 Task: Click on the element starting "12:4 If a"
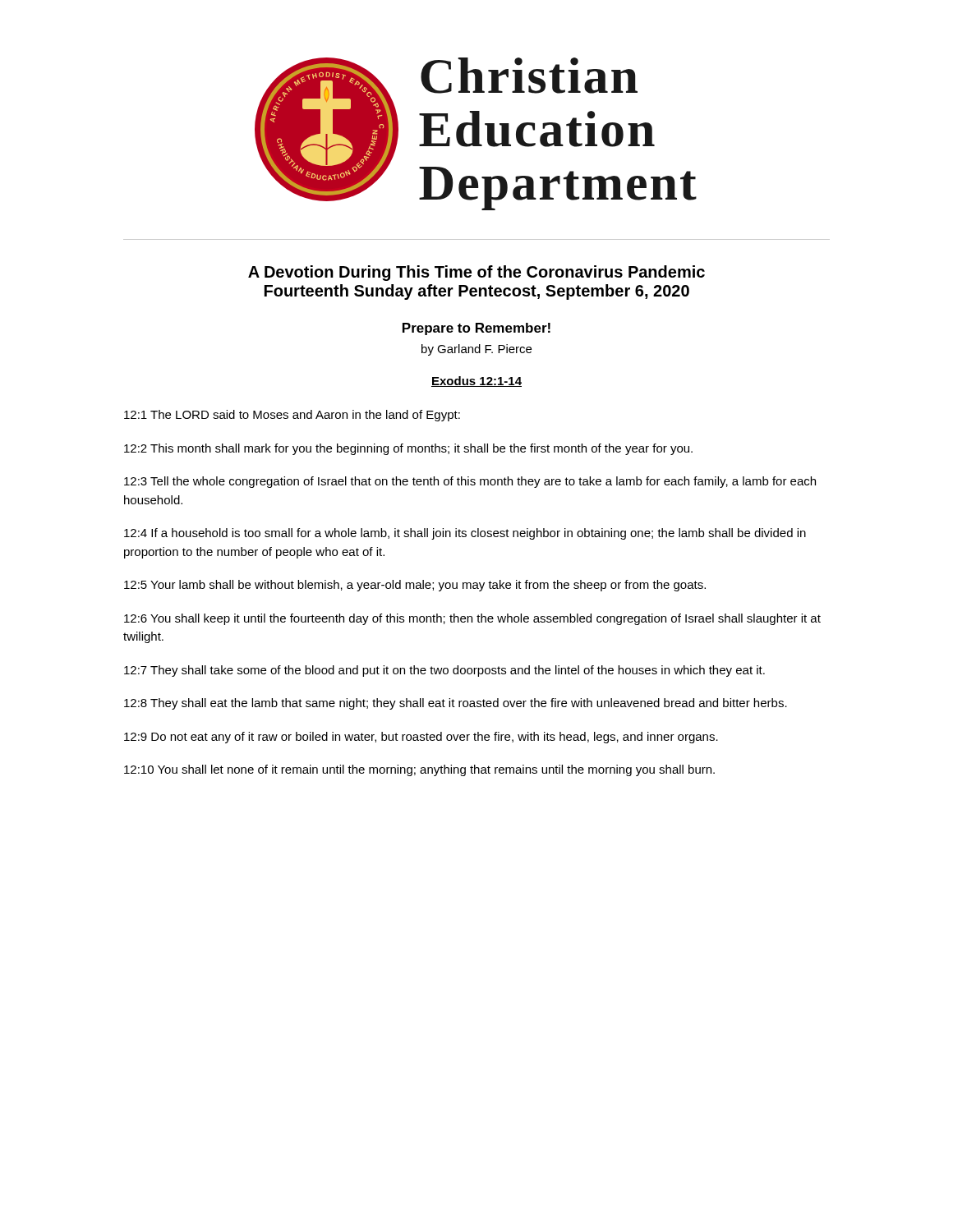click(x=465, y=542)
